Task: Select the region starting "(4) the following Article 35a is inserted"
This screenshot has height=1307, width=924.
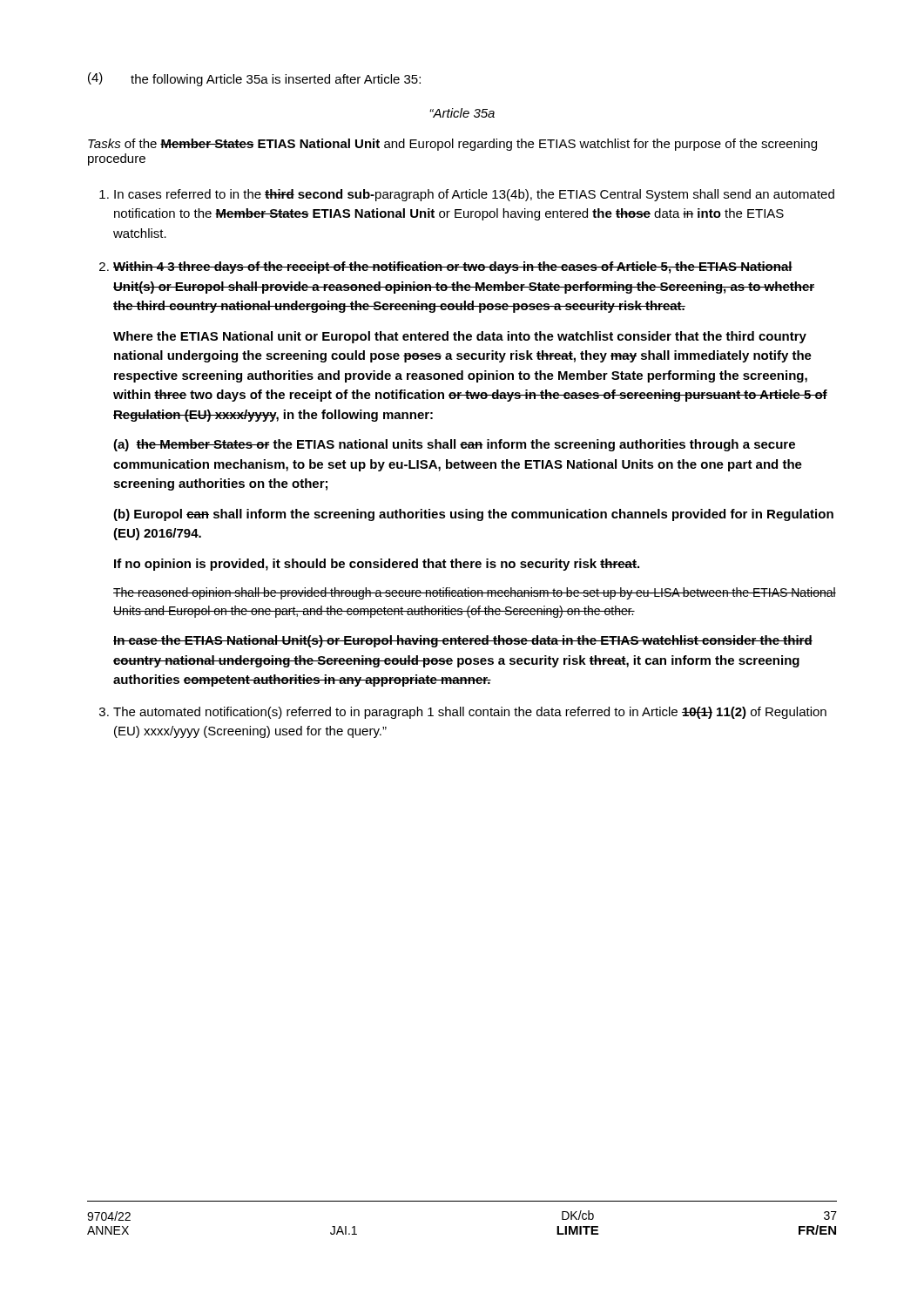Action: click(x=254, y=79)
